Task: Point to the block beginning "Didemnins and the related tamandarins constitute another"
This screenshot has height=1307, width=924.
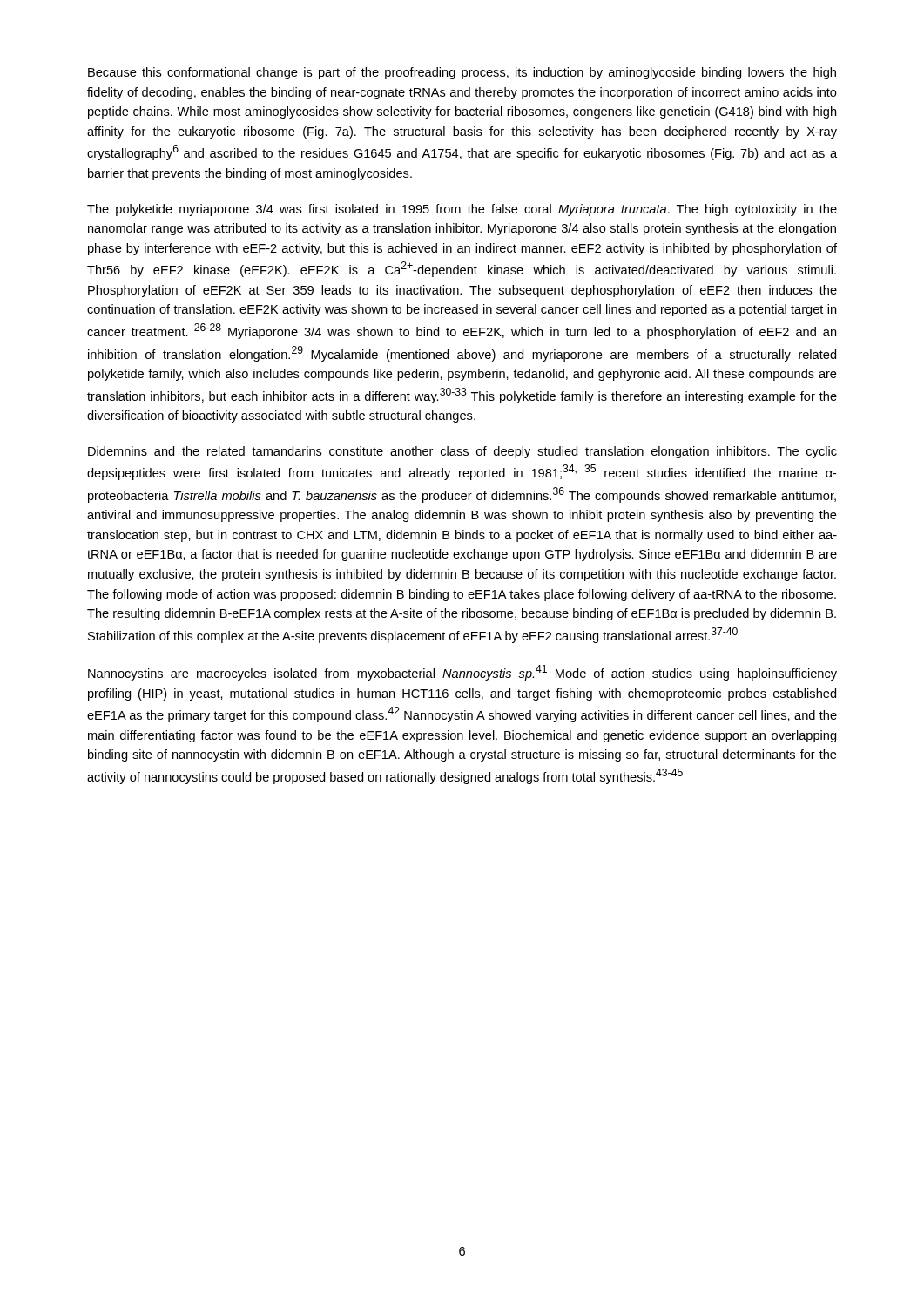Action: [462, 544]
